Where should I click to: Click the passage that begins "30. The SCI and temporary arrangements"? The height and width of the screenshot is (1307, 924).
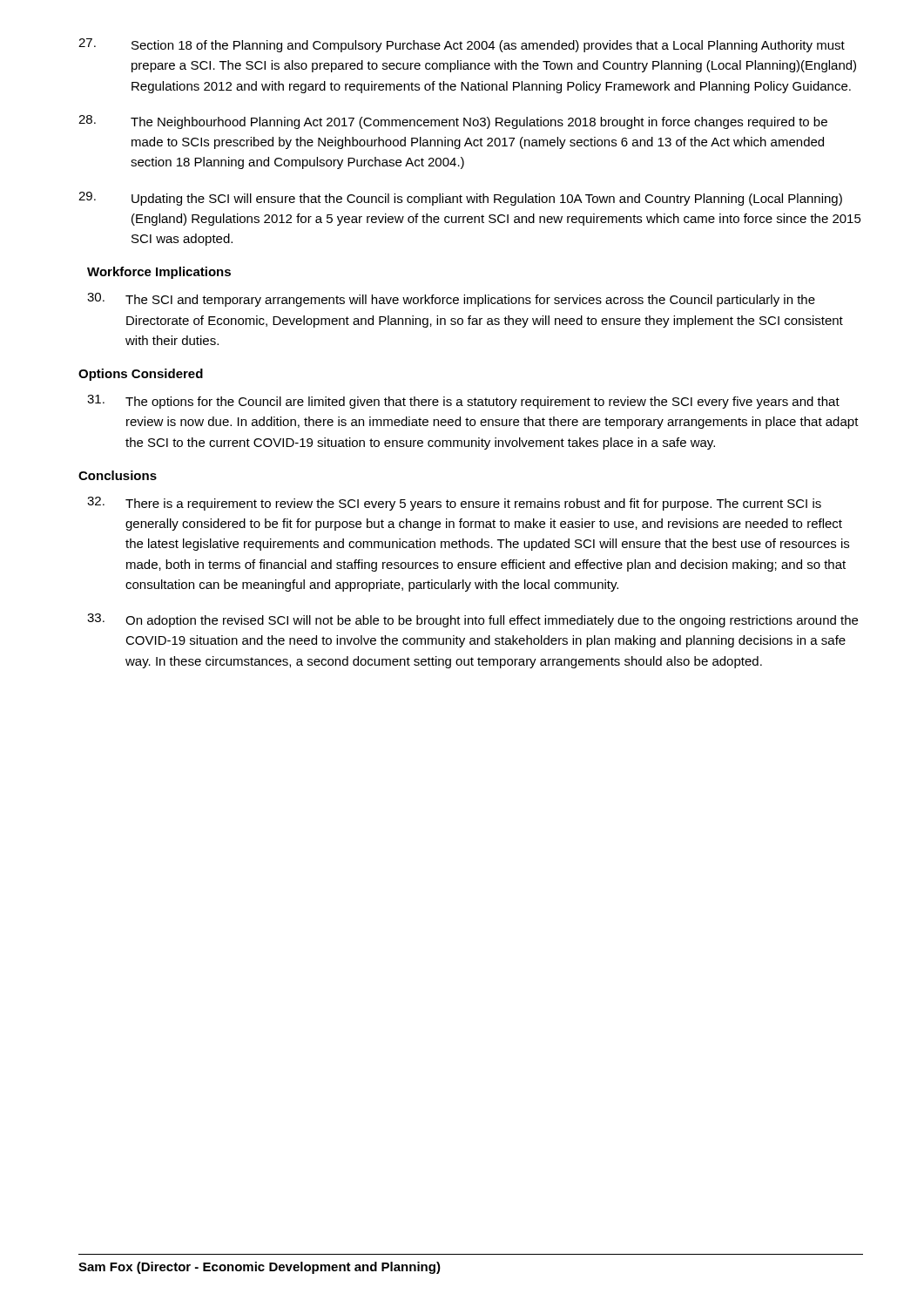click(475, 320)
